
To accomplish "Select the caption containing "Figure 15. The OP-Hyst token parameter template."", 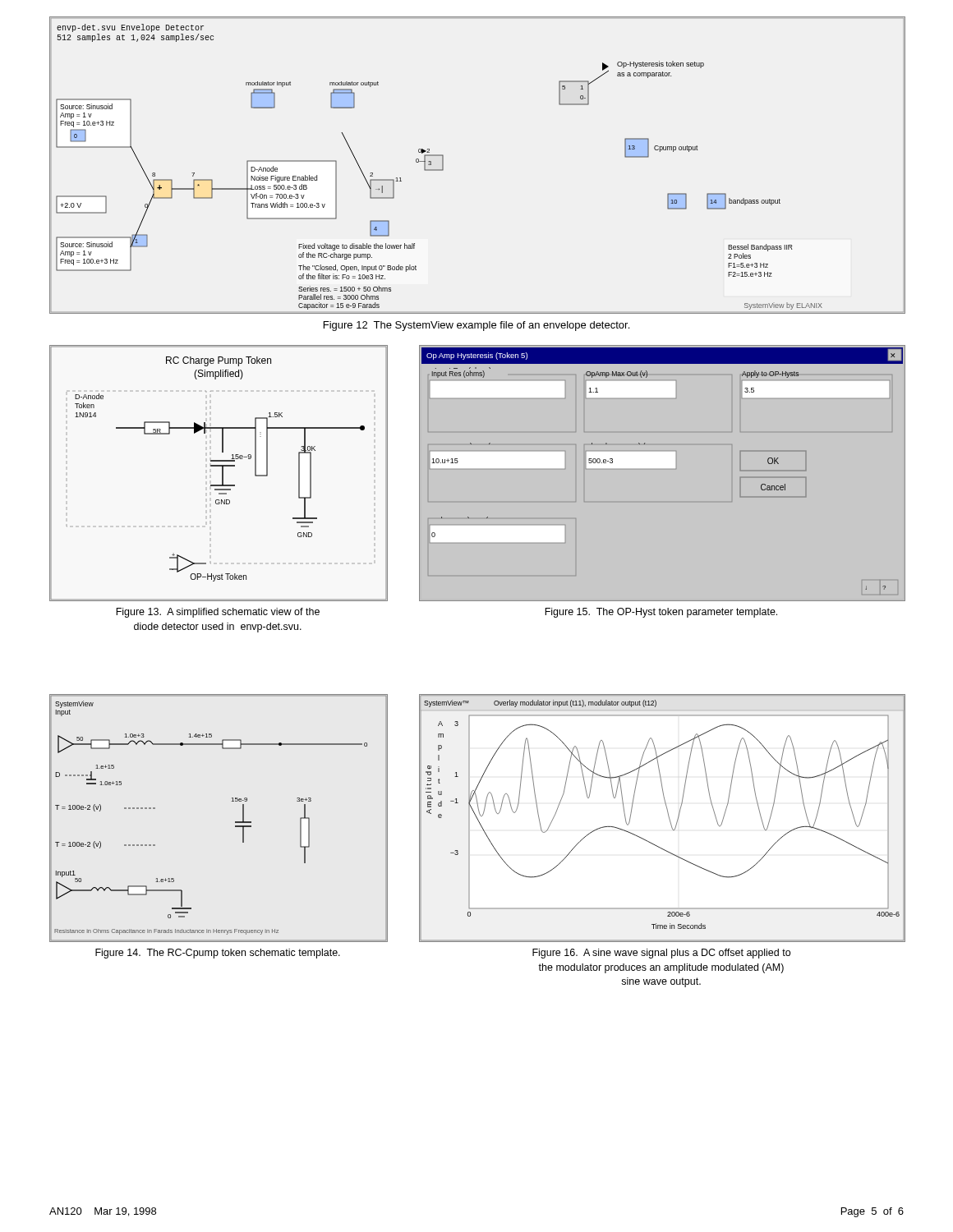I will (x=661, y=612).
